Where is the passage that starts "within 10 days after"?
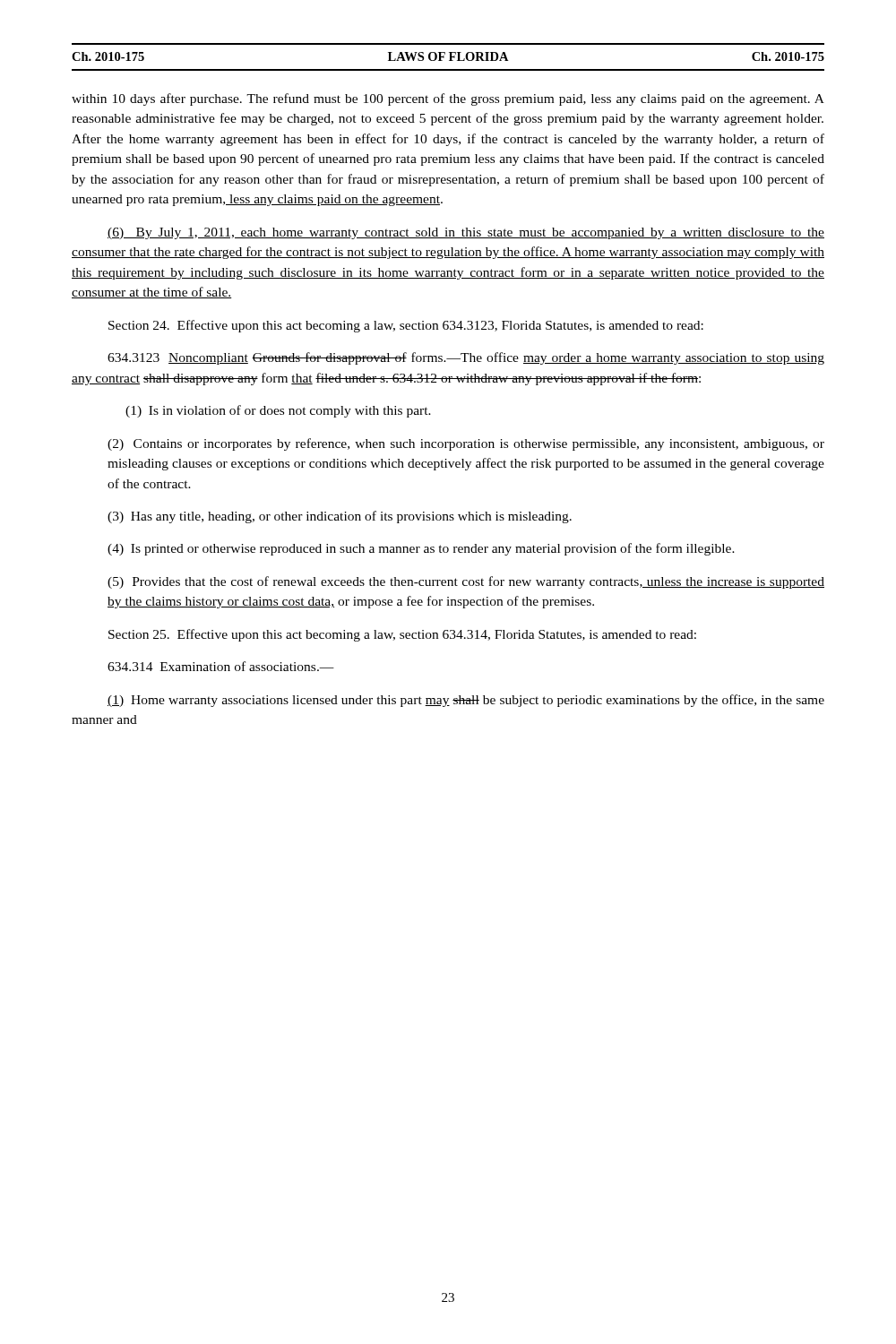This screenshot has width=896, height=1344. pyautogui.click(x=448, y=148)
